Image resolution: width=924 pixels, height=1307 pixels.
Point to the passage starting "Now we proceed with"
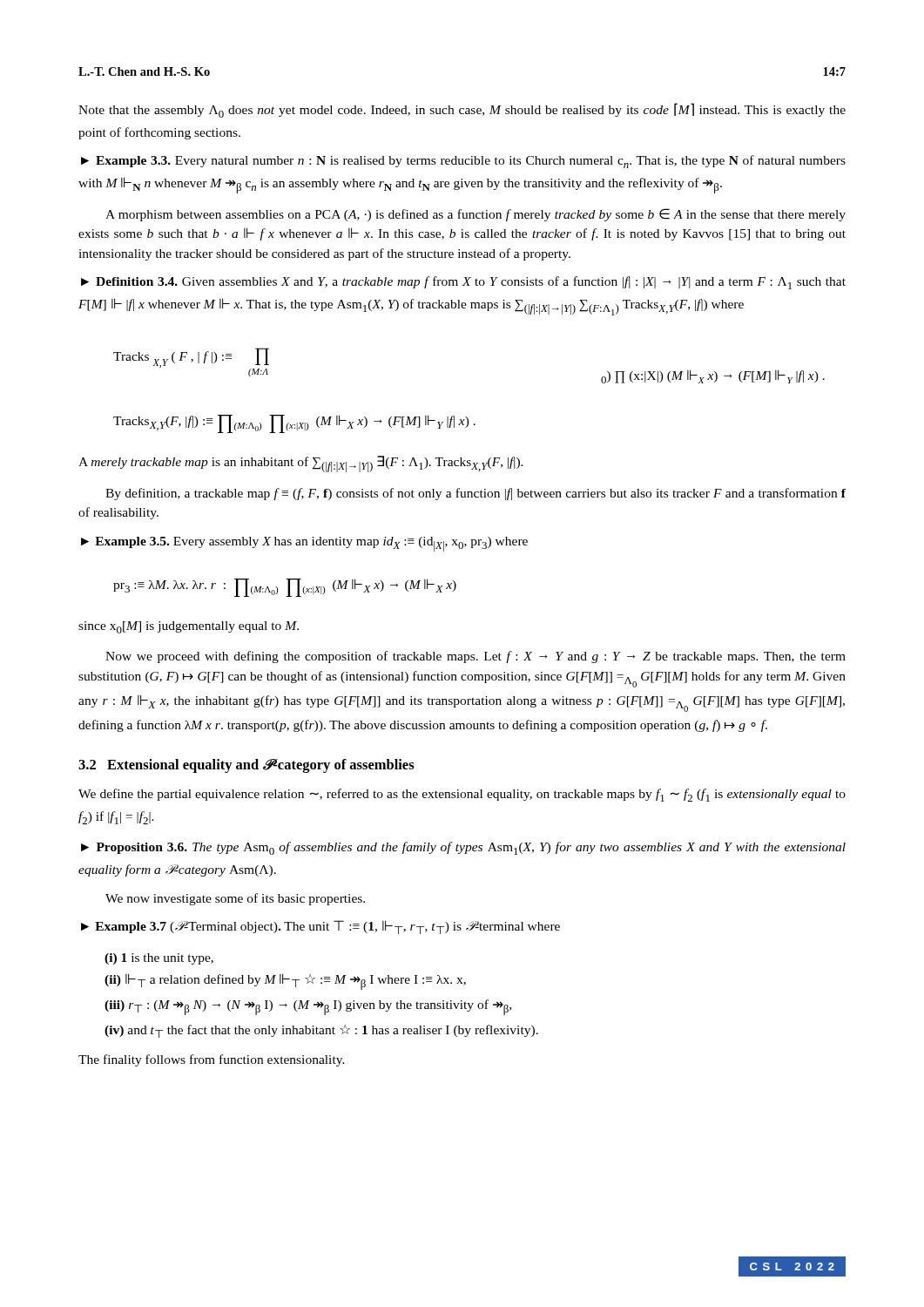point(462,691)
